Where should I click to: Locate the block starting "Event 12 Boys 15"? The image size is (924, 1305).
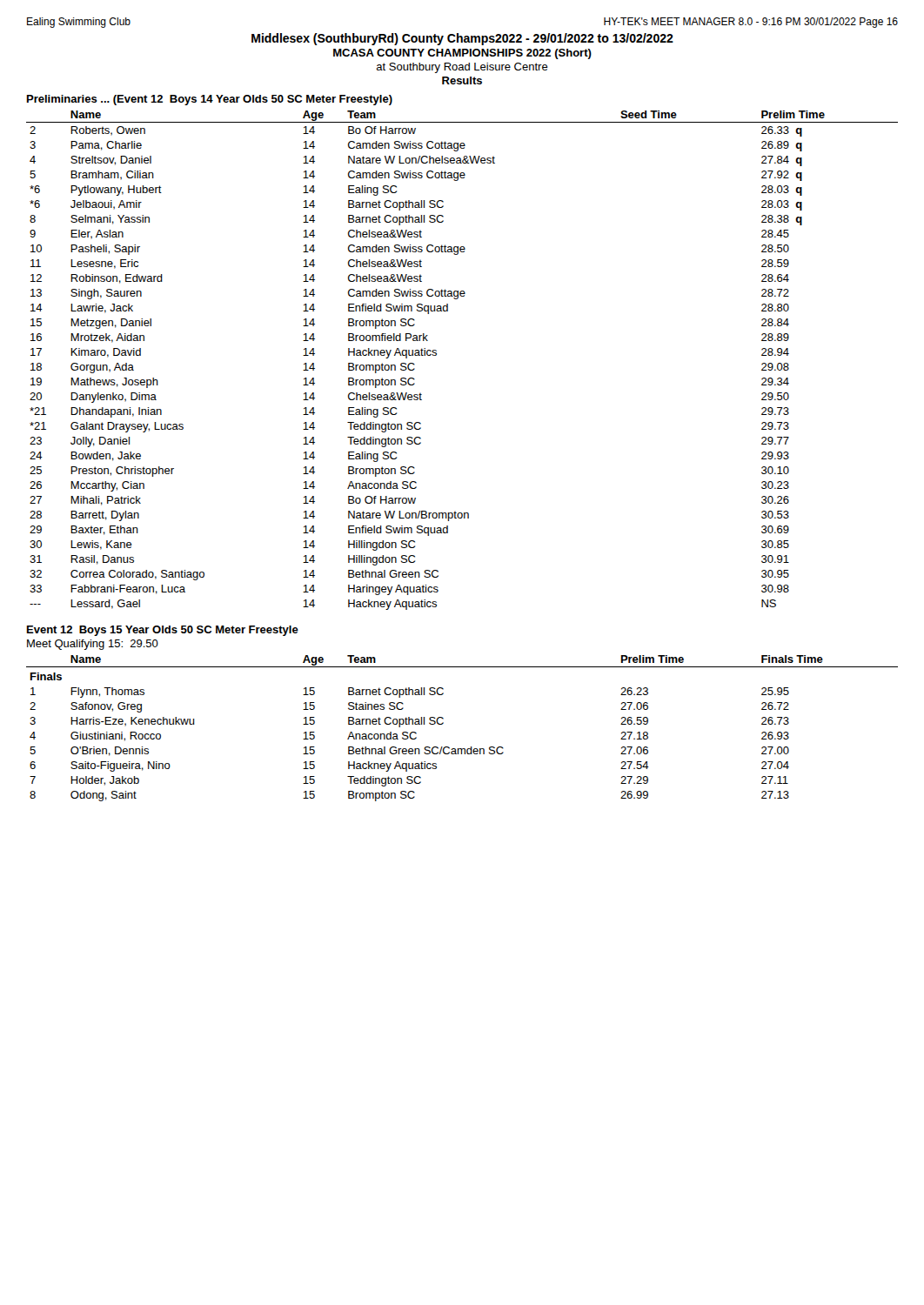click(x=162, y=629)
